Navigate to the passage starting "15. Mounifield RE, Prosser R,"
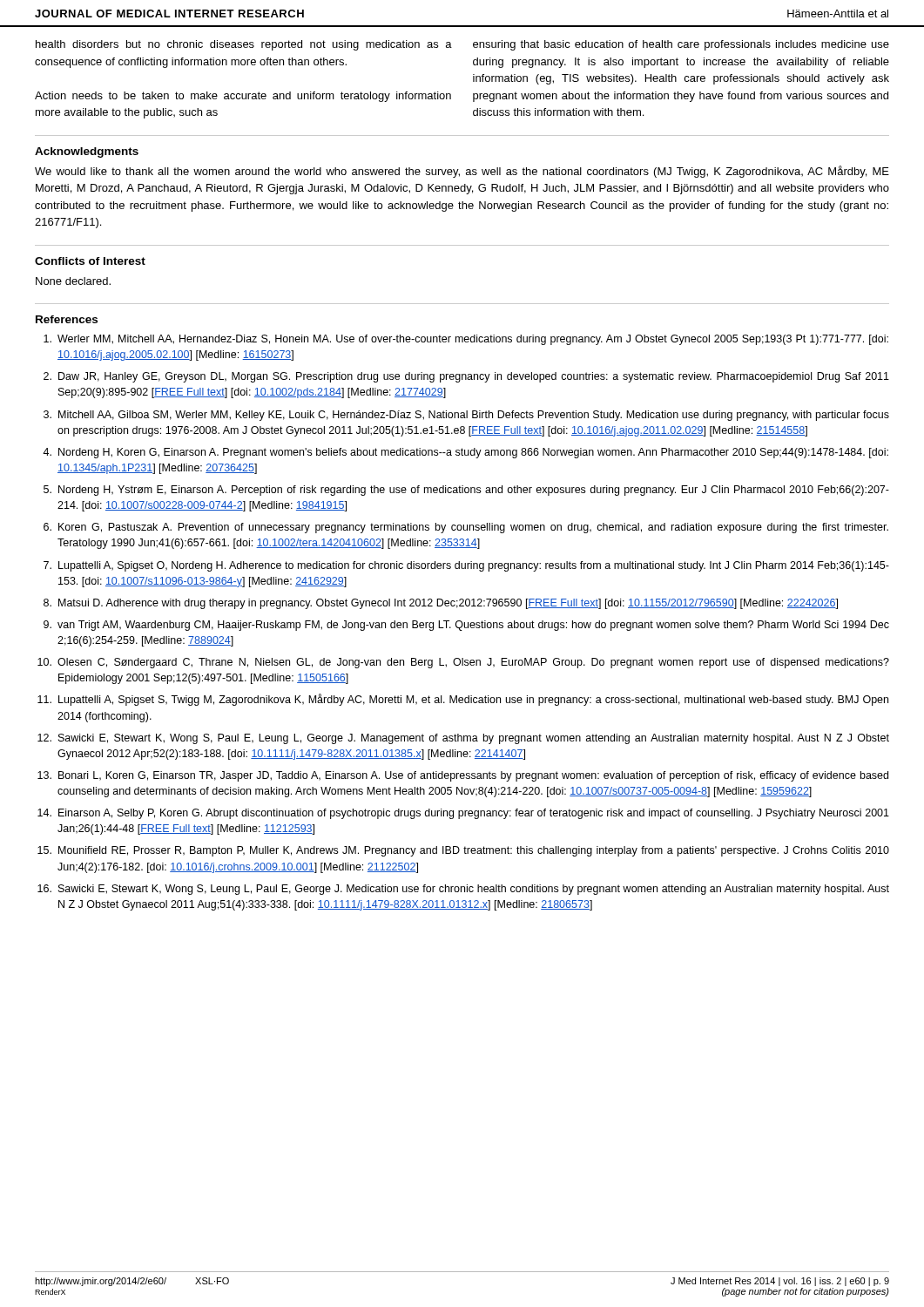 pos(462,859)
